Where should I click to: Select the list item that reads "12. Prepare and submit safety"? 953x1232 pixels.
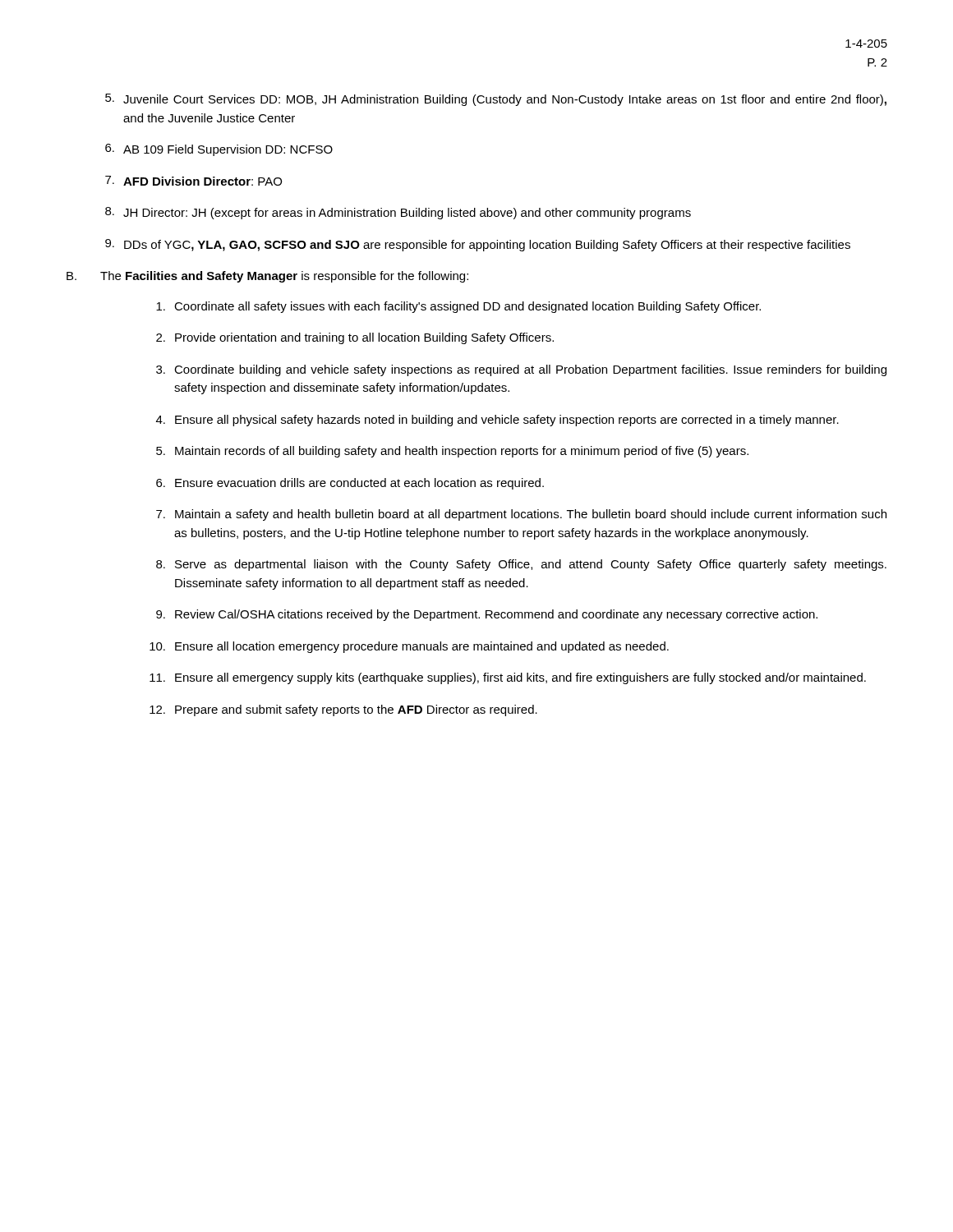point(494,709)
